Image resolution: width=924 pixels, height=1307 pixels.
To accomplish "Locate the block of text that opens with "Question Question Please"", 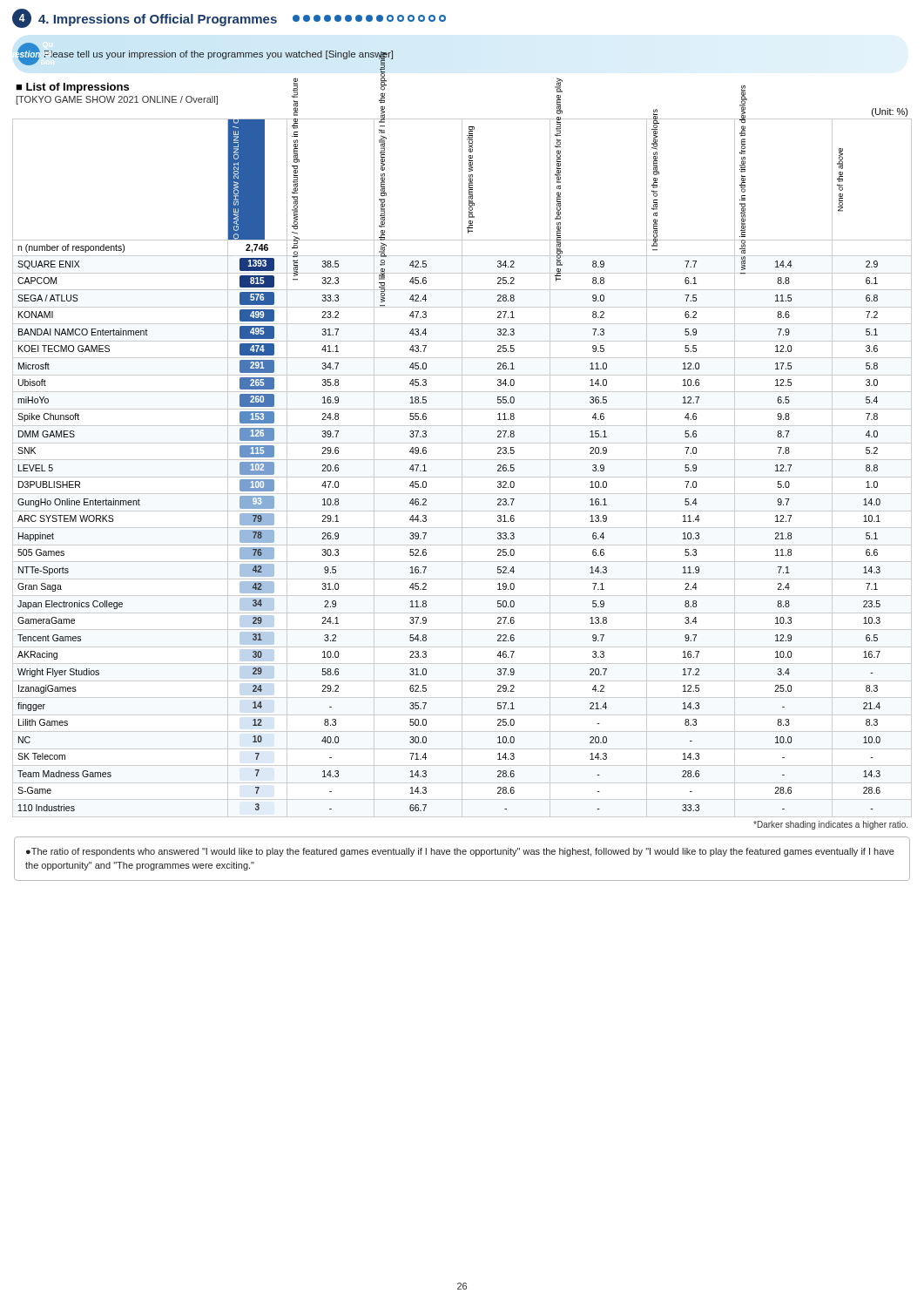I will [203, 53].
